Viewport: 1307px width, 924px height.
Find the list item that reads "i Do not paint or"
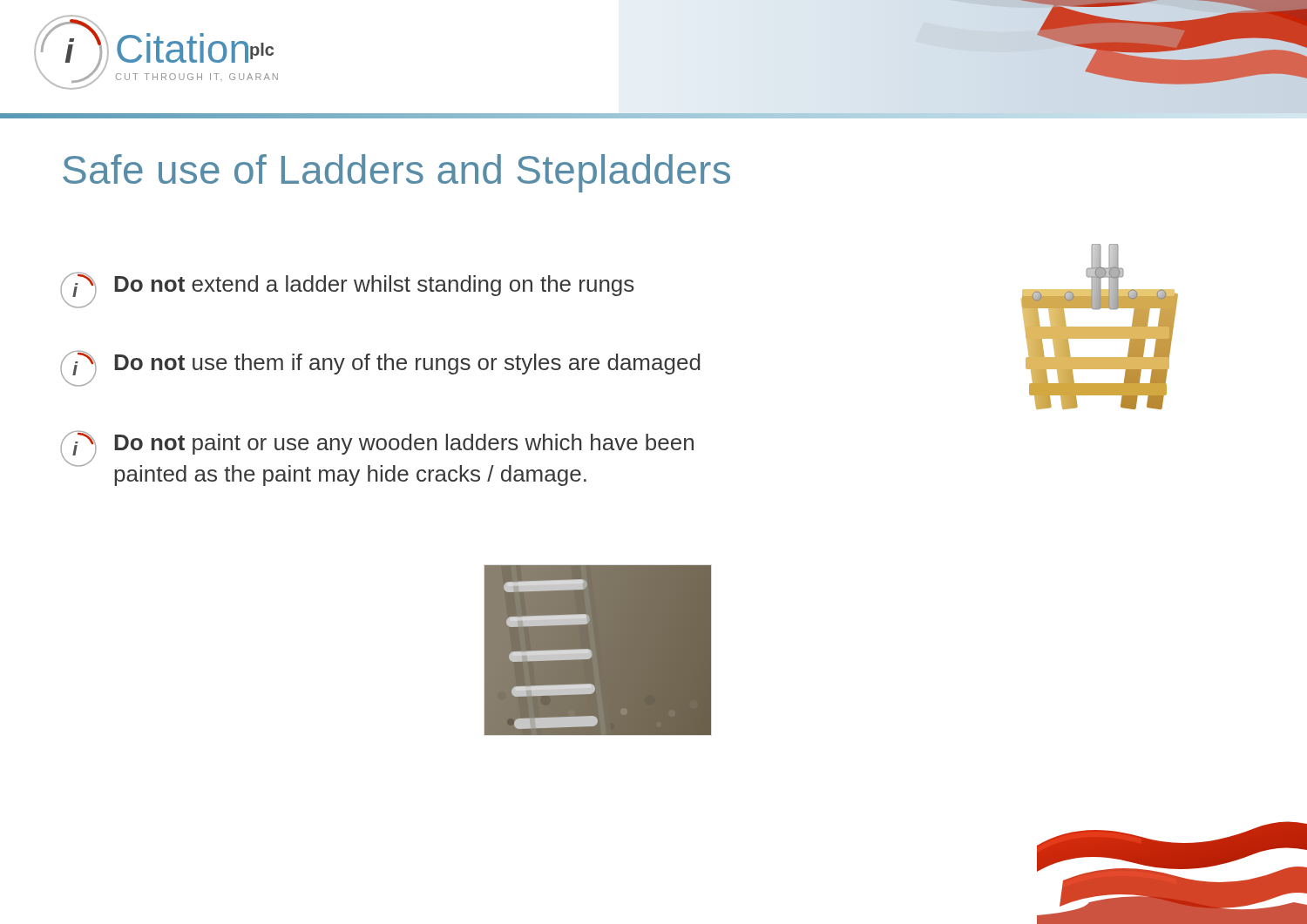pyautogui.click(x=377, y=458)
